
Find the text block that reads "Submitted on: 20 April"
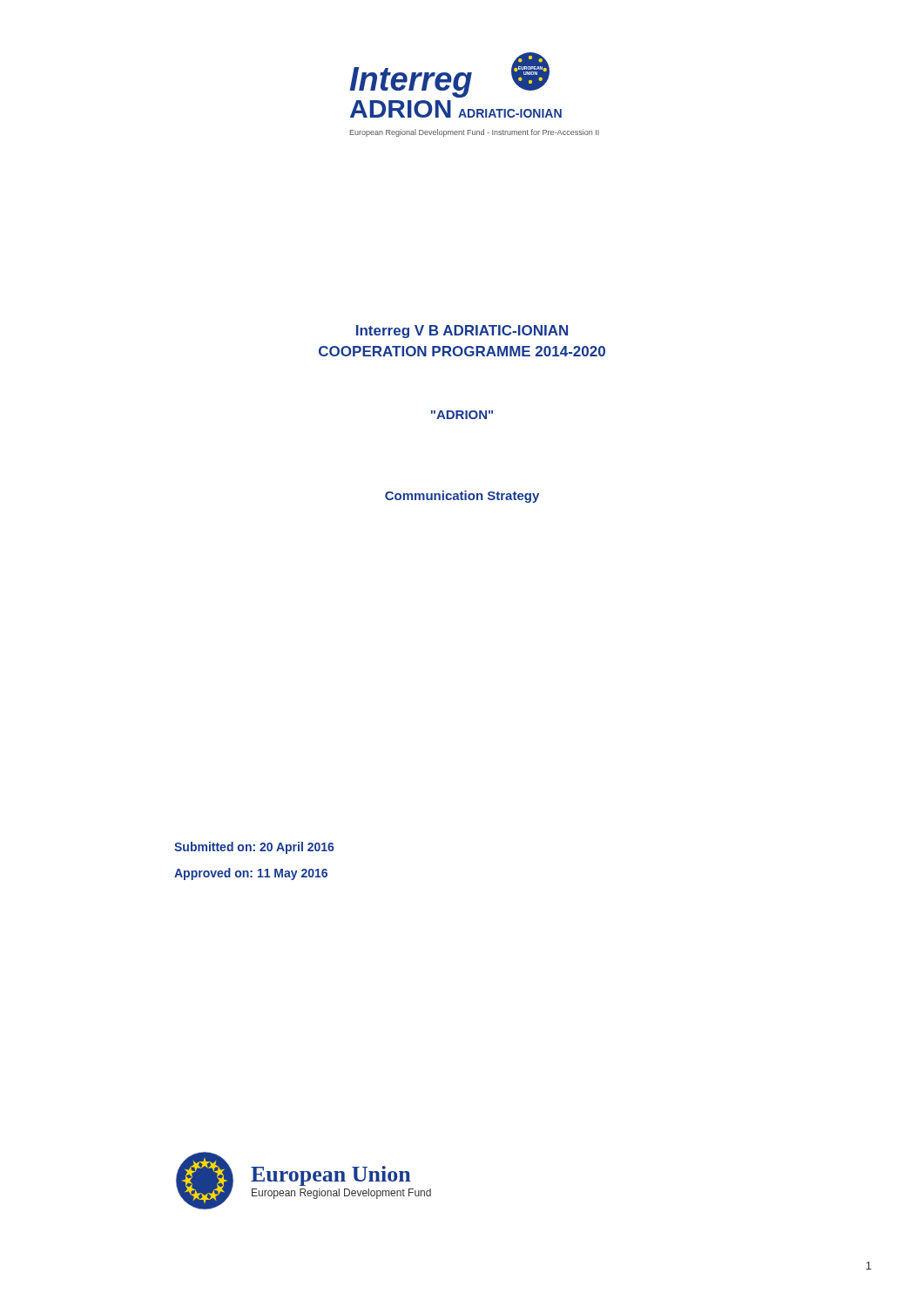pyautogui.click(x=254, y=860)
